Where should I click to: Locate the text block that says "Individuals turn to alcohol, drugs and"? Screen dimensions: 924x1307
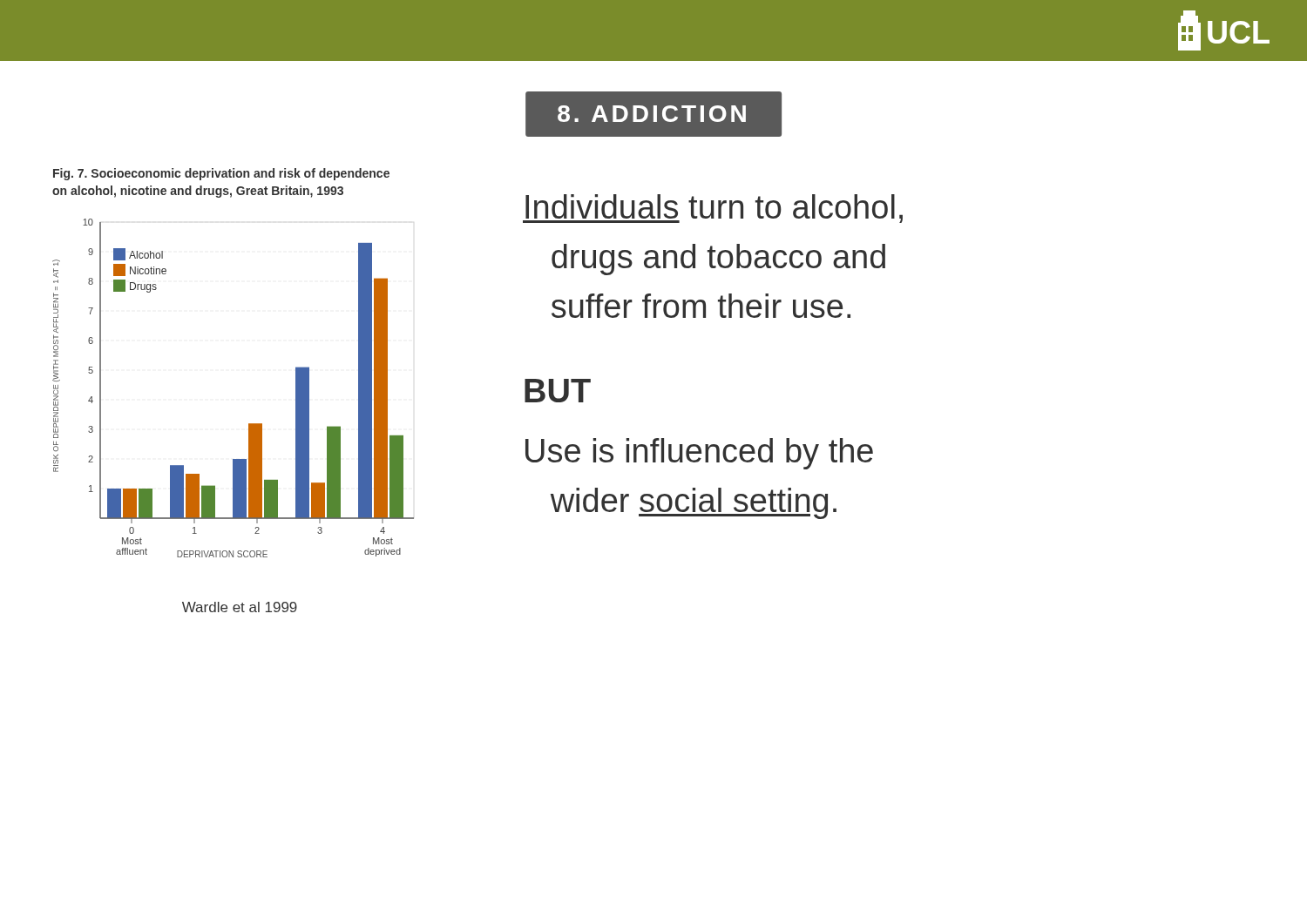pos(714,257)
